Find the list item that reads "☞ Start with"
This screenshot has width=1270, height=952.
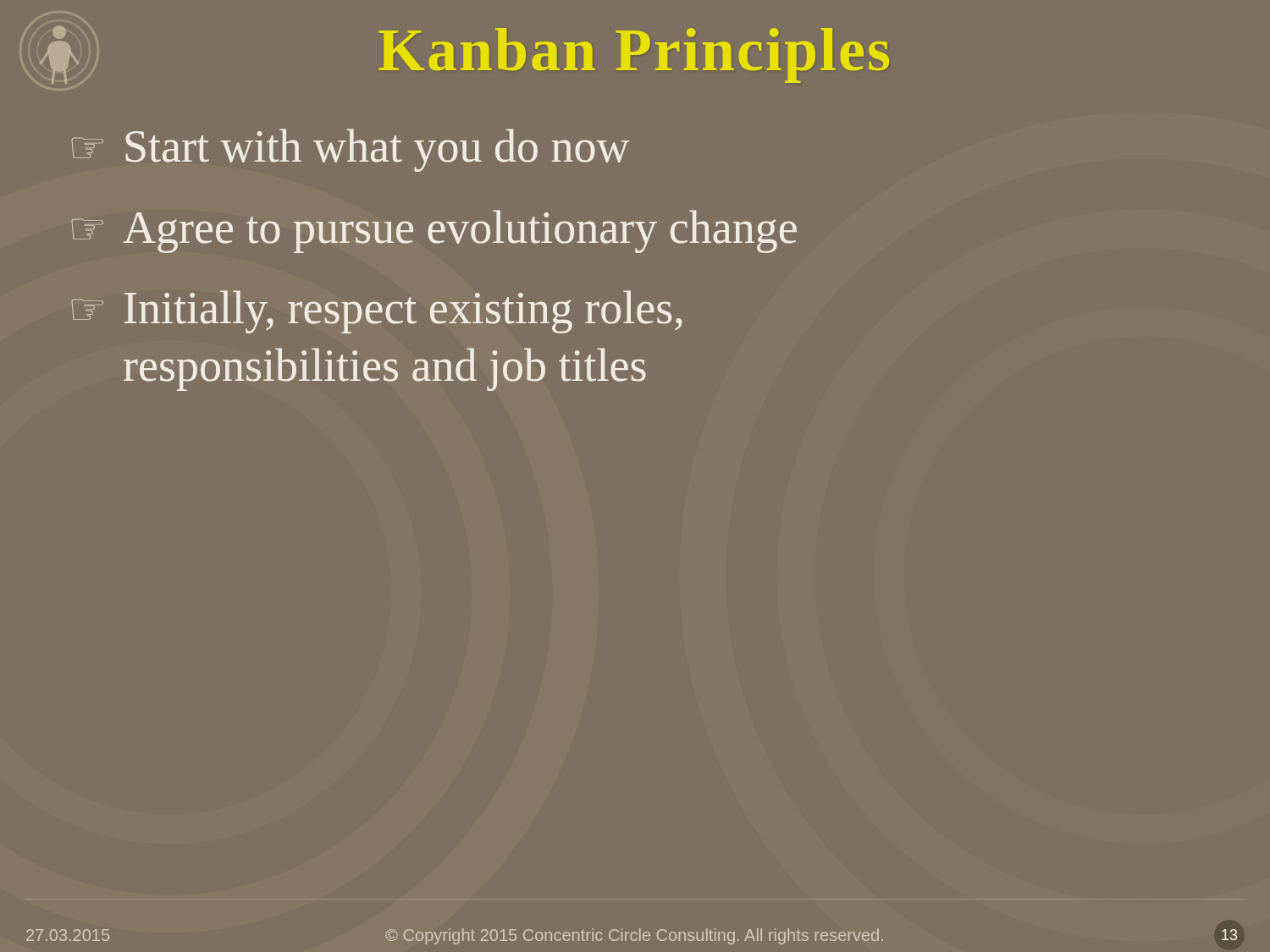coord(349,147)
